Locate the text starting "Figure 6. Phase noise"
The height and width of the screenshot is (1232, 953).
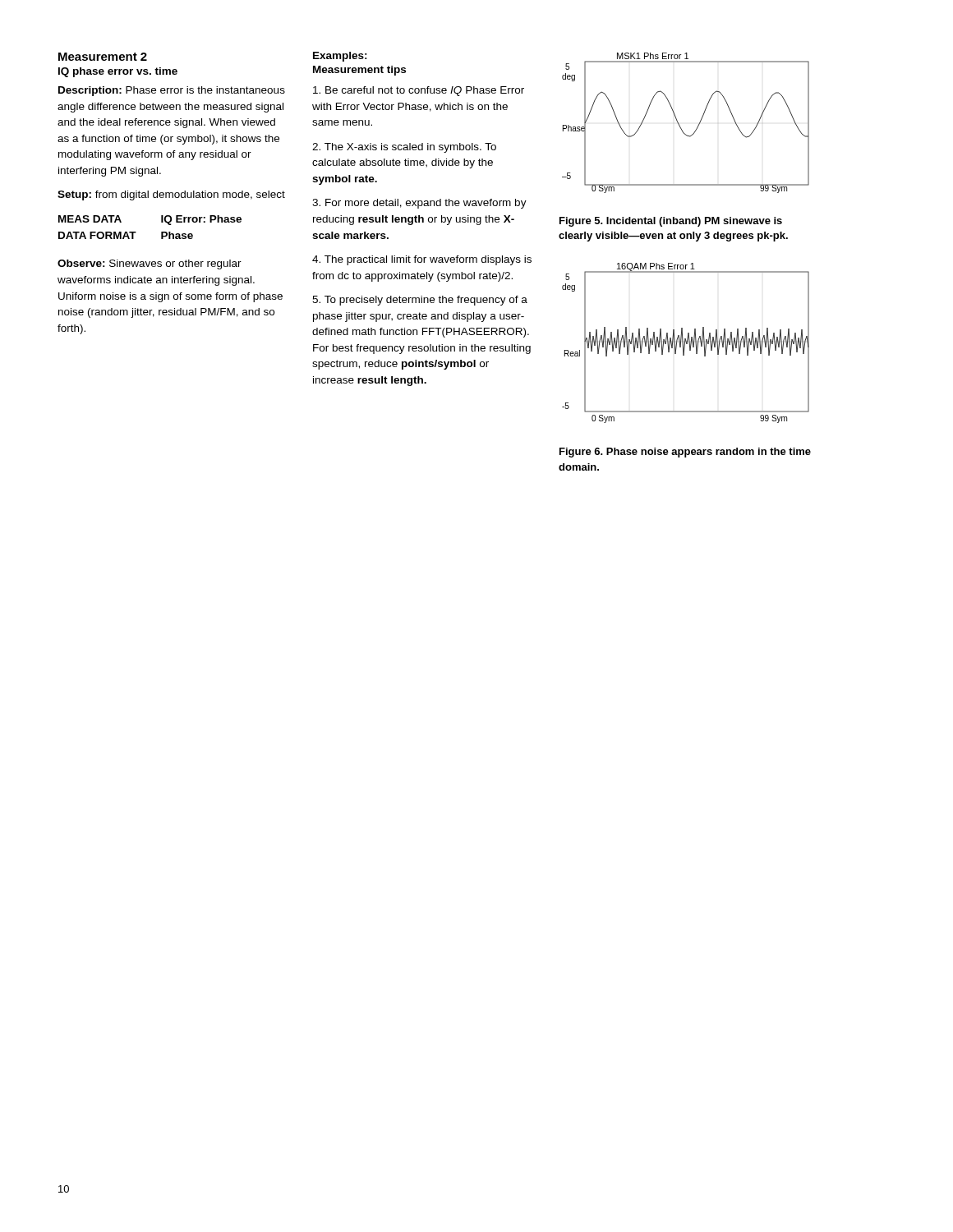685,459
